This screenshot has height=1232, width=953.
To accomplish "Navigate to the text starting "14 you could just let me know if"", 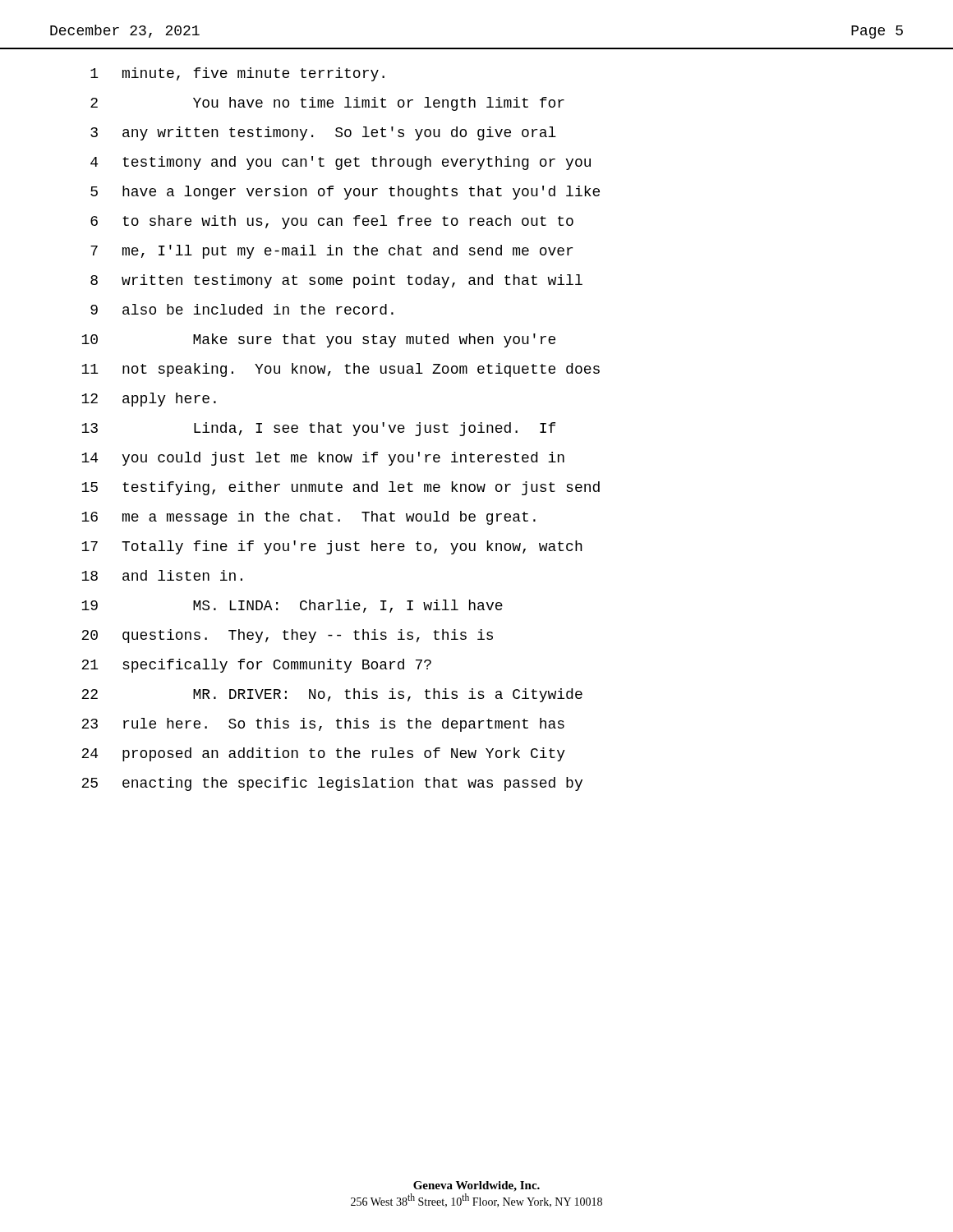I will (468, 458).
